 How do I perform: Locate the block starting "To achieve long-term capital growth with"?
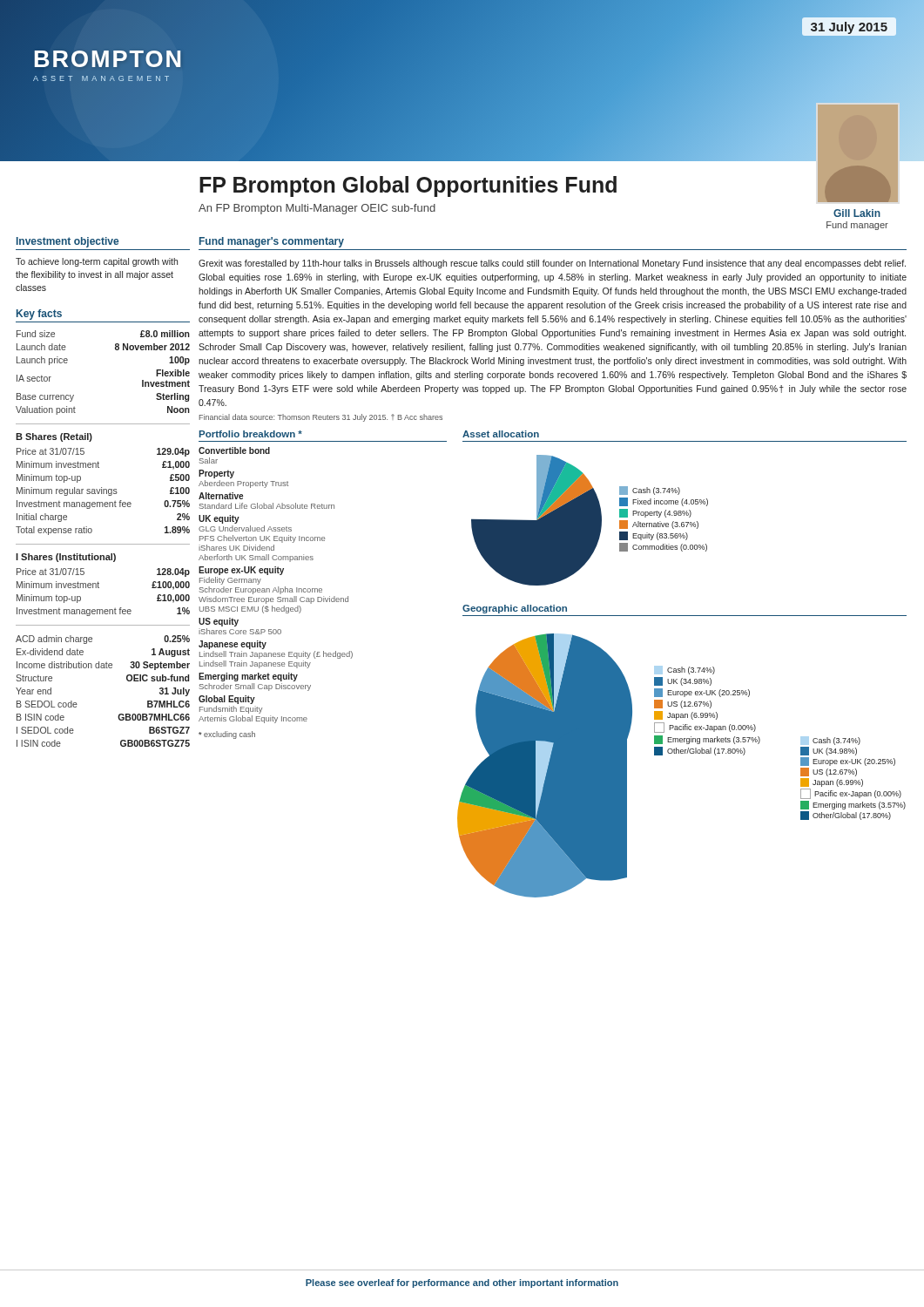(97, 275)
